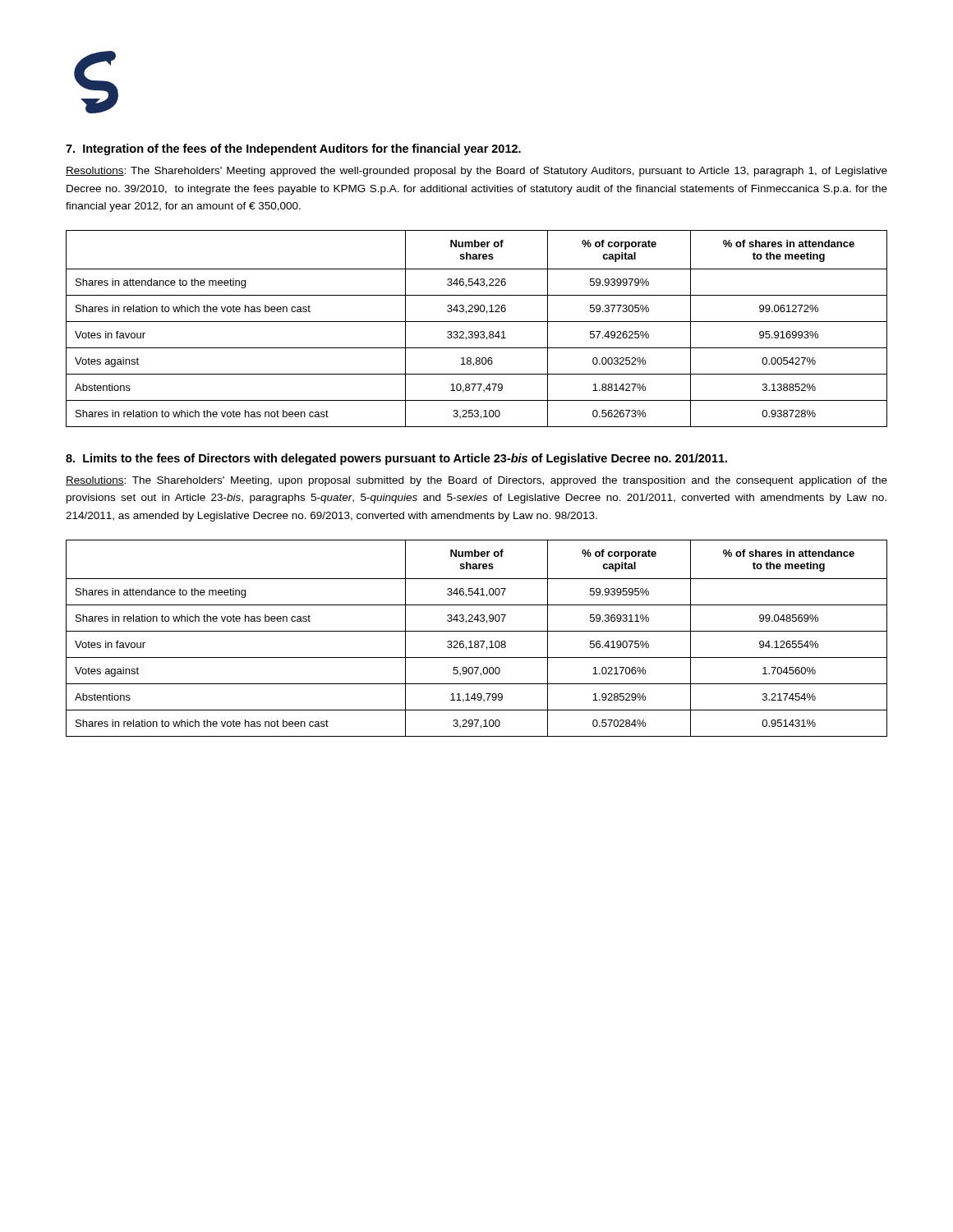Point to the element starting "Resolutions: The Shareholders' Meeting, upon proposal submitted"

476,498
